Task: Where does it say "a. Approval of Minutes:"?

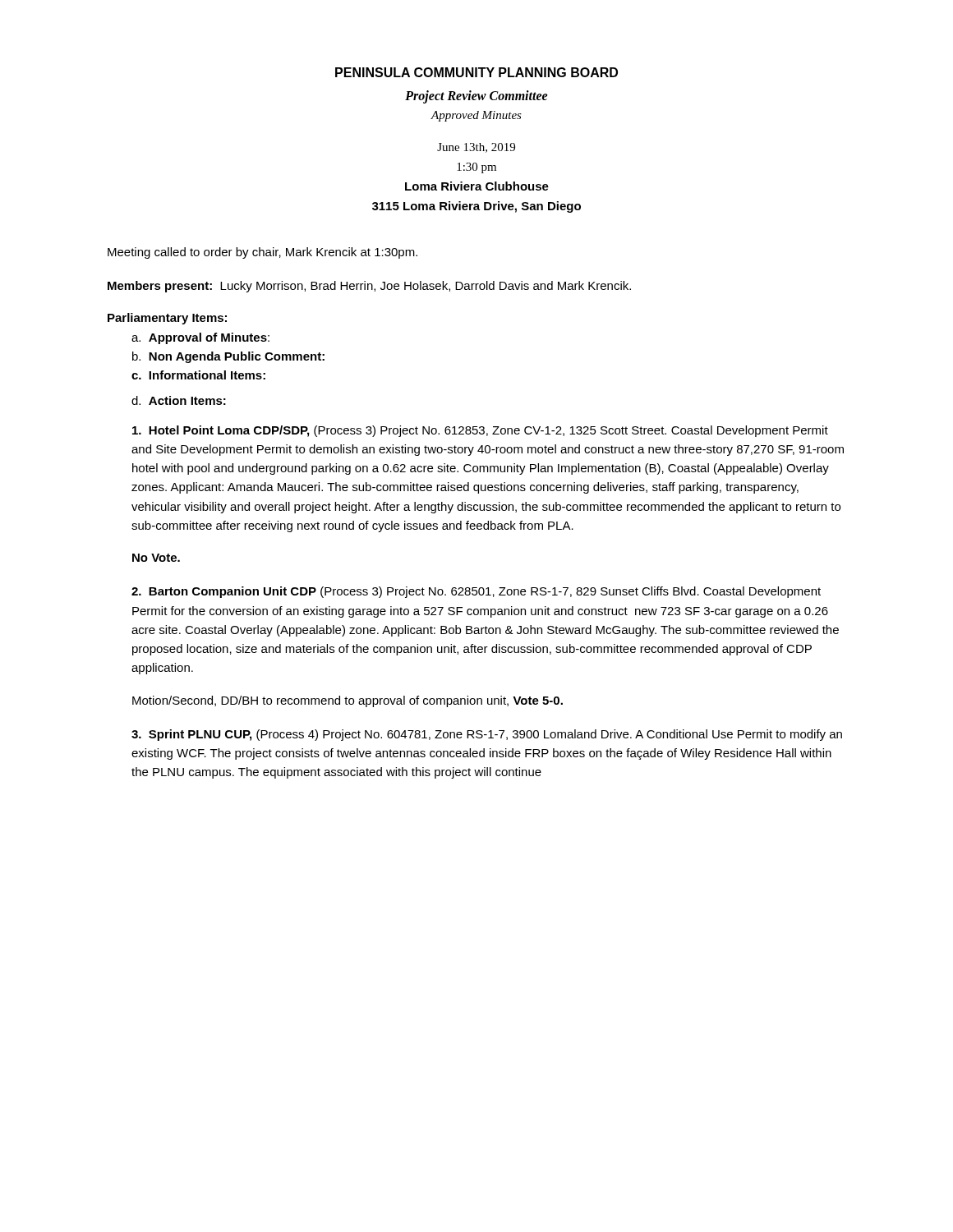Action: 201,337
